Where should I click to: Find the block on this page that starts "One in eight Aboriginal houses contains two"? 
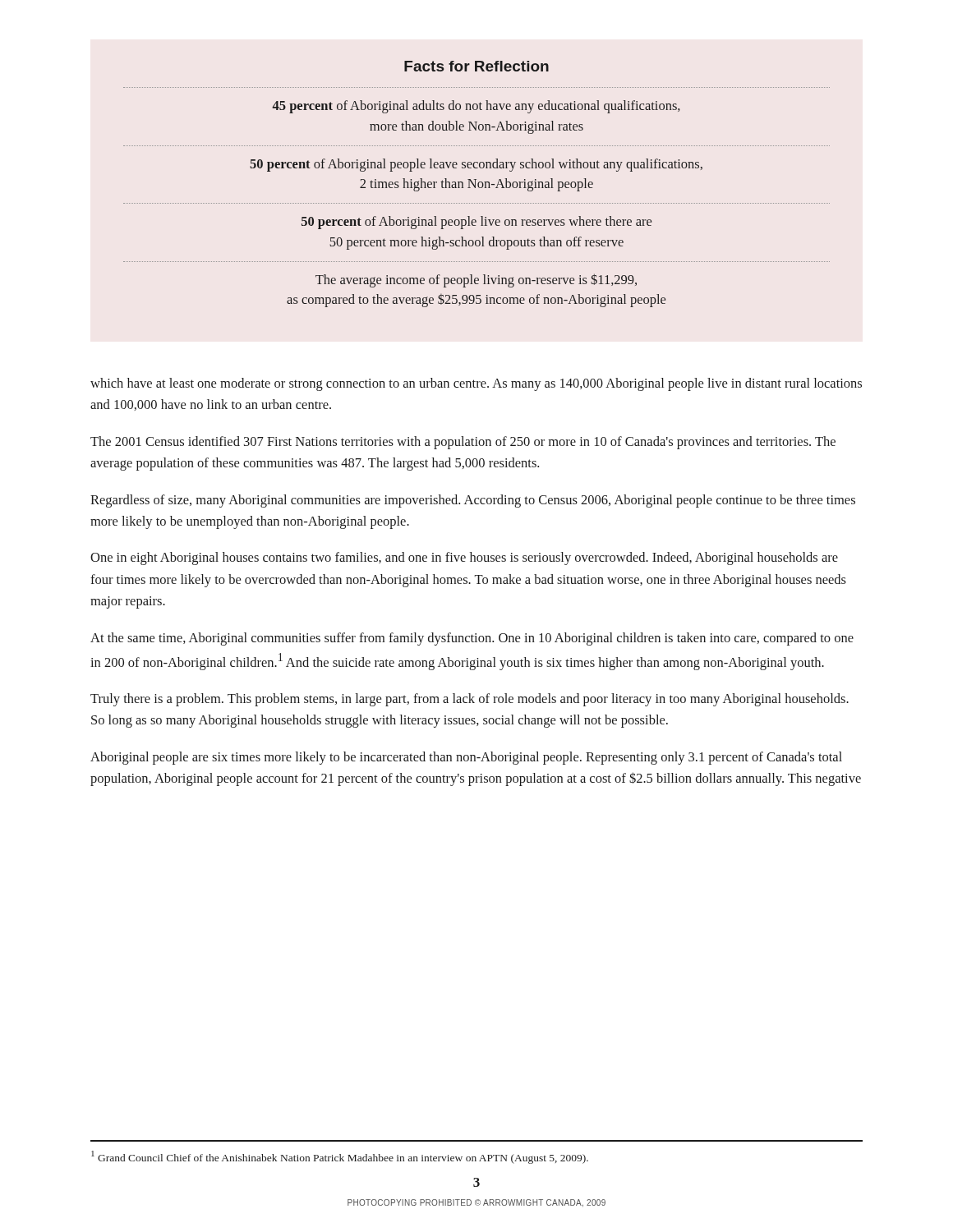point(468,579)
